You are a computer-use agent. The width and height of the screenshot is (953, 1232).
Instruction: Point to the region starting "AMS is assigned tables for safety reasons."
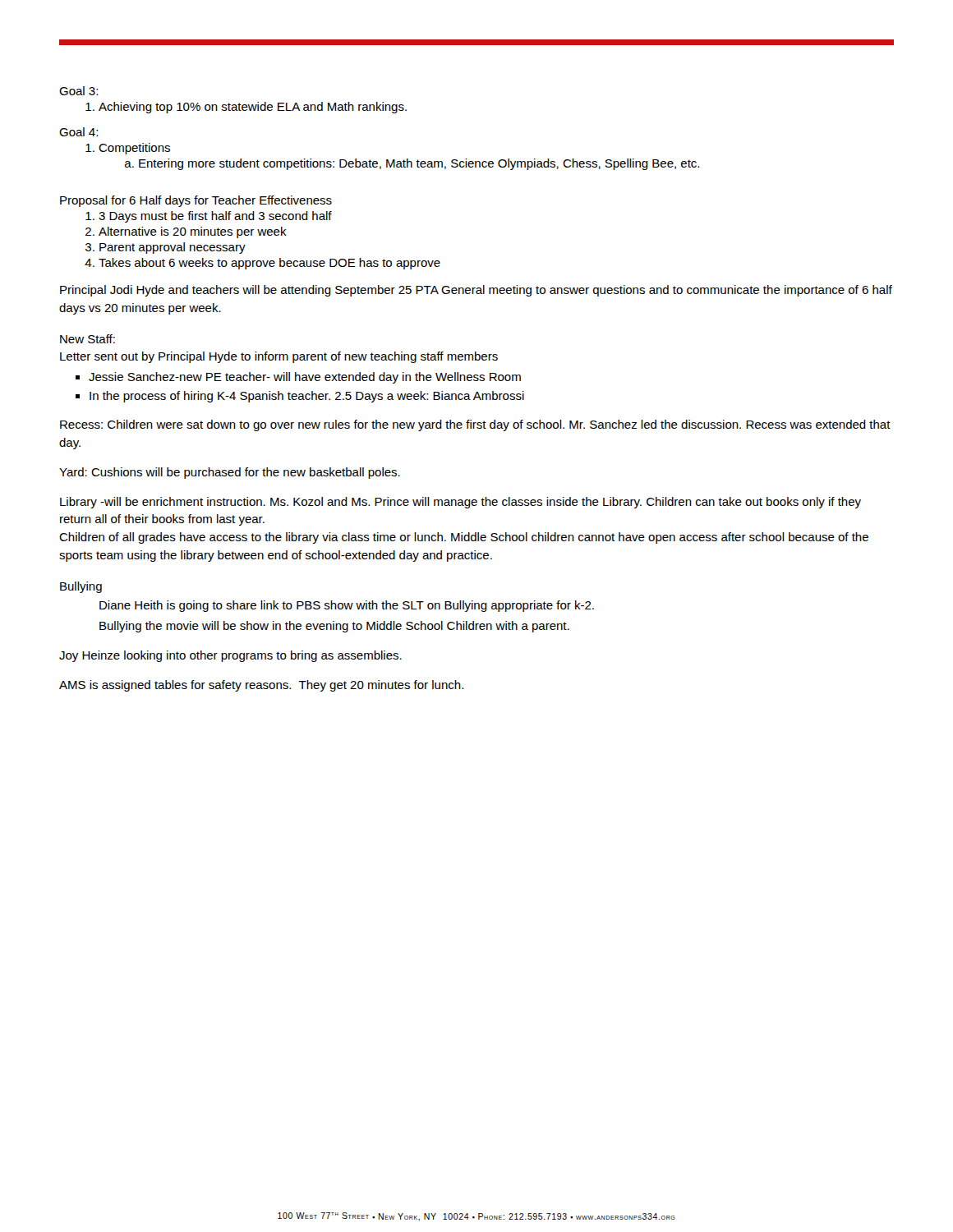pos(262,684)
